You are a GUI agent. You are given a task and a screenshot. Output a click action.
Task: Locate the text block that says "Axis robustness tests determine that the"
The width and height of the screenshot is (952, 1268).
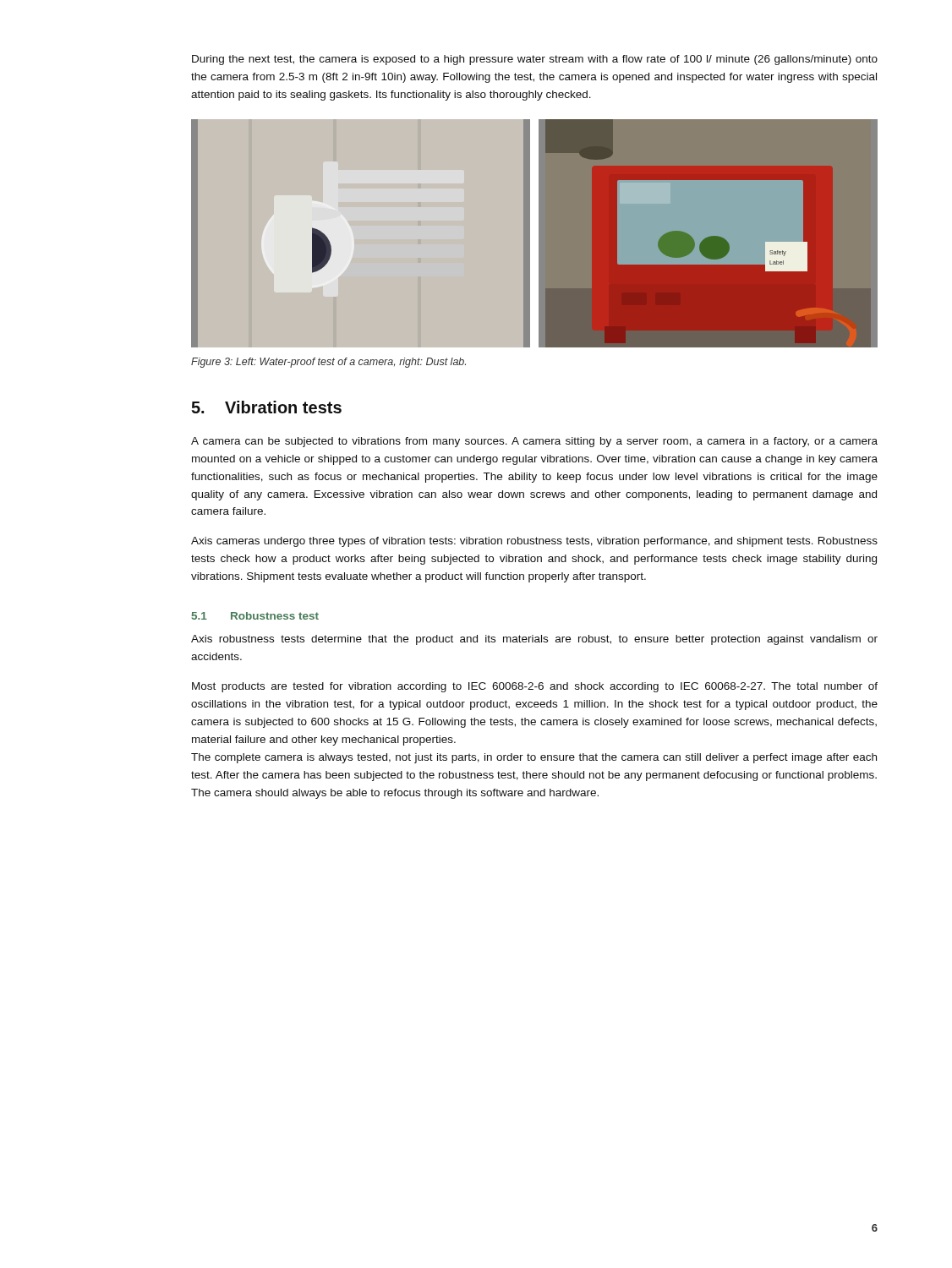(534, 648)
